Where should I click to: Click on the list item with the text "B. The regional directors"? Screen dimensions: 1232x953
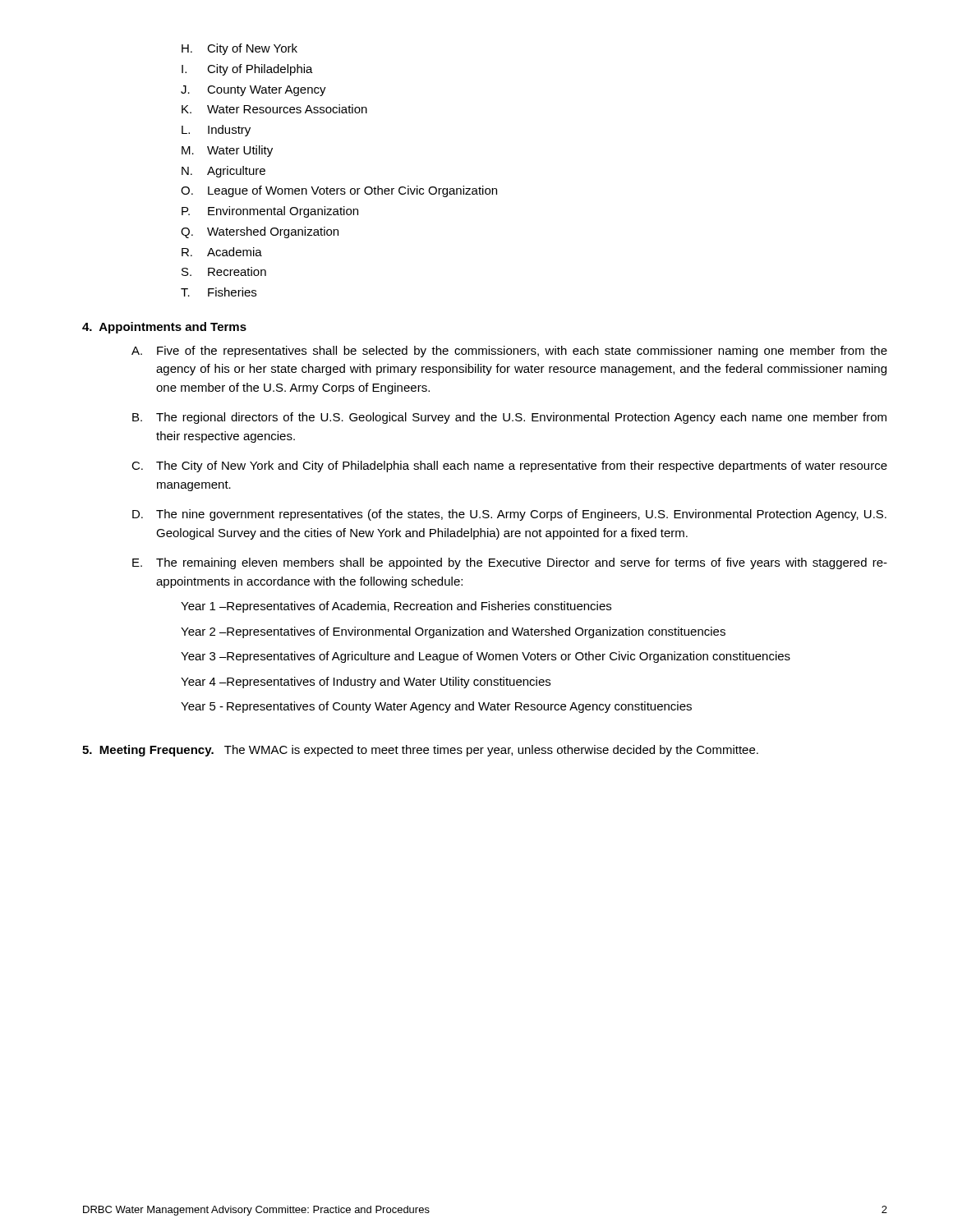509,427
